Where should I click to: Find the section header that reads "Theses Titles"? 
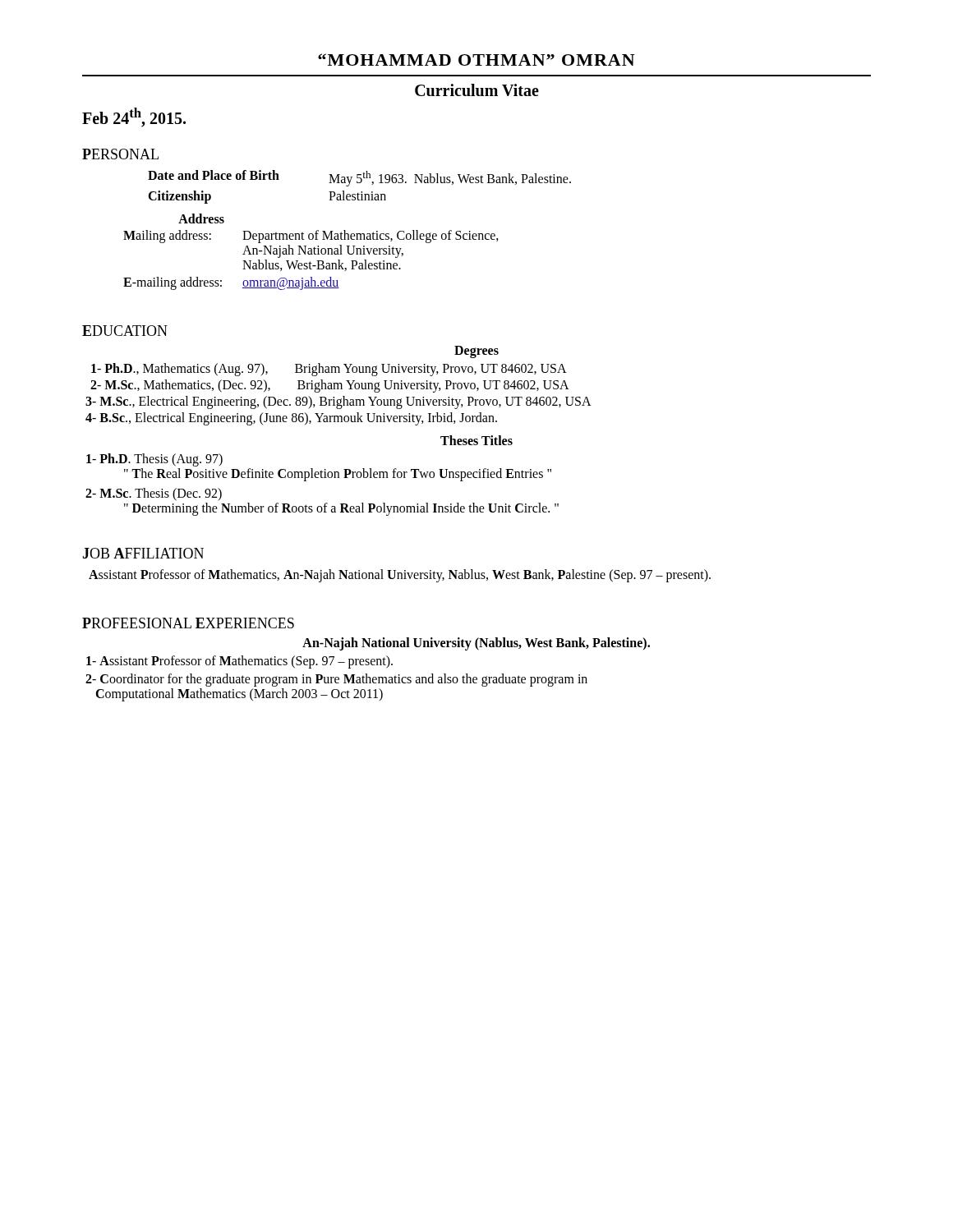tap(476, 441)
